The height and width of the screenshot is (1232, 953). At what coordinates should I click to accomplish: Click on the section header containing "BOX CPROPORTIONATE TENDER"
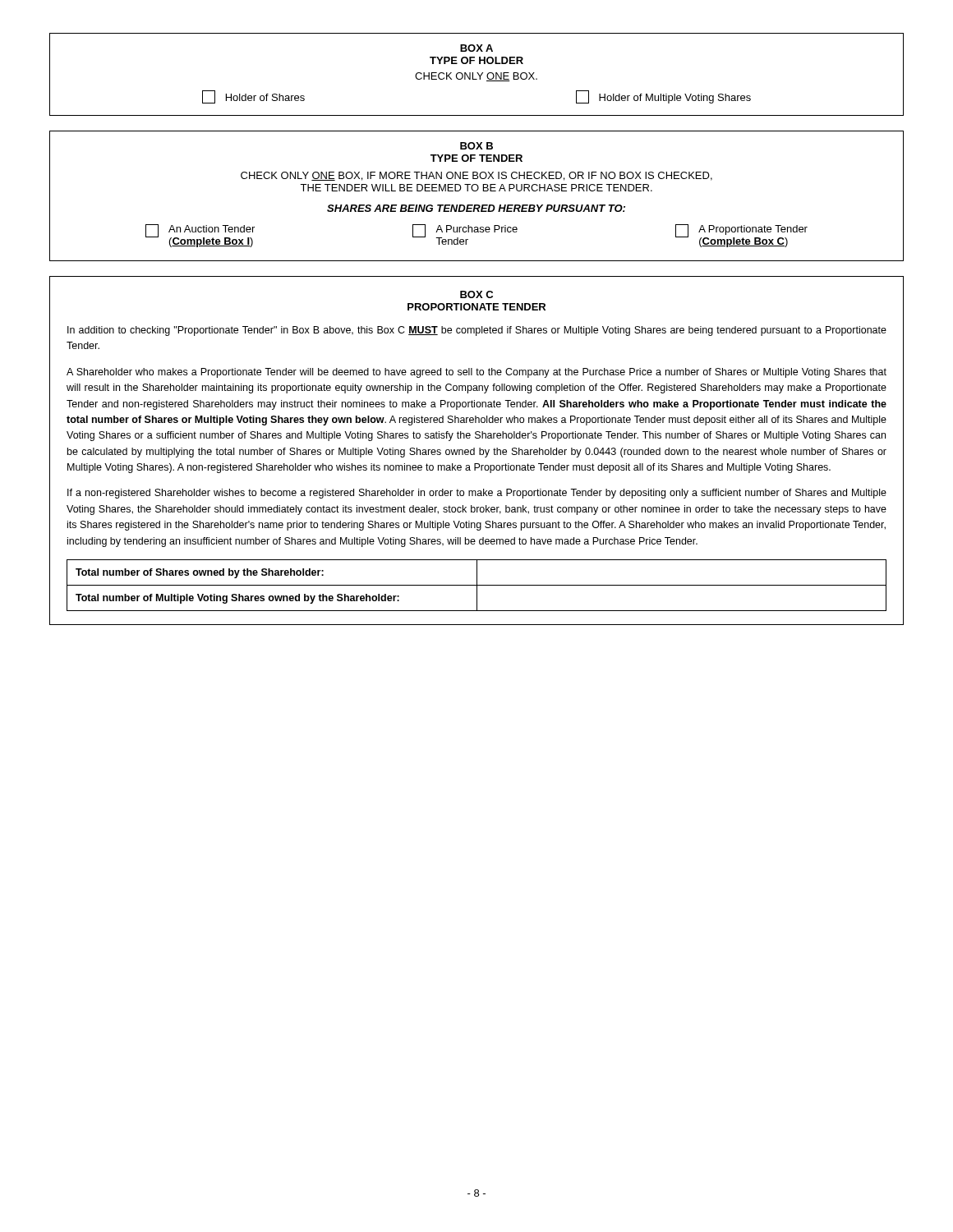tap(476, 301)
